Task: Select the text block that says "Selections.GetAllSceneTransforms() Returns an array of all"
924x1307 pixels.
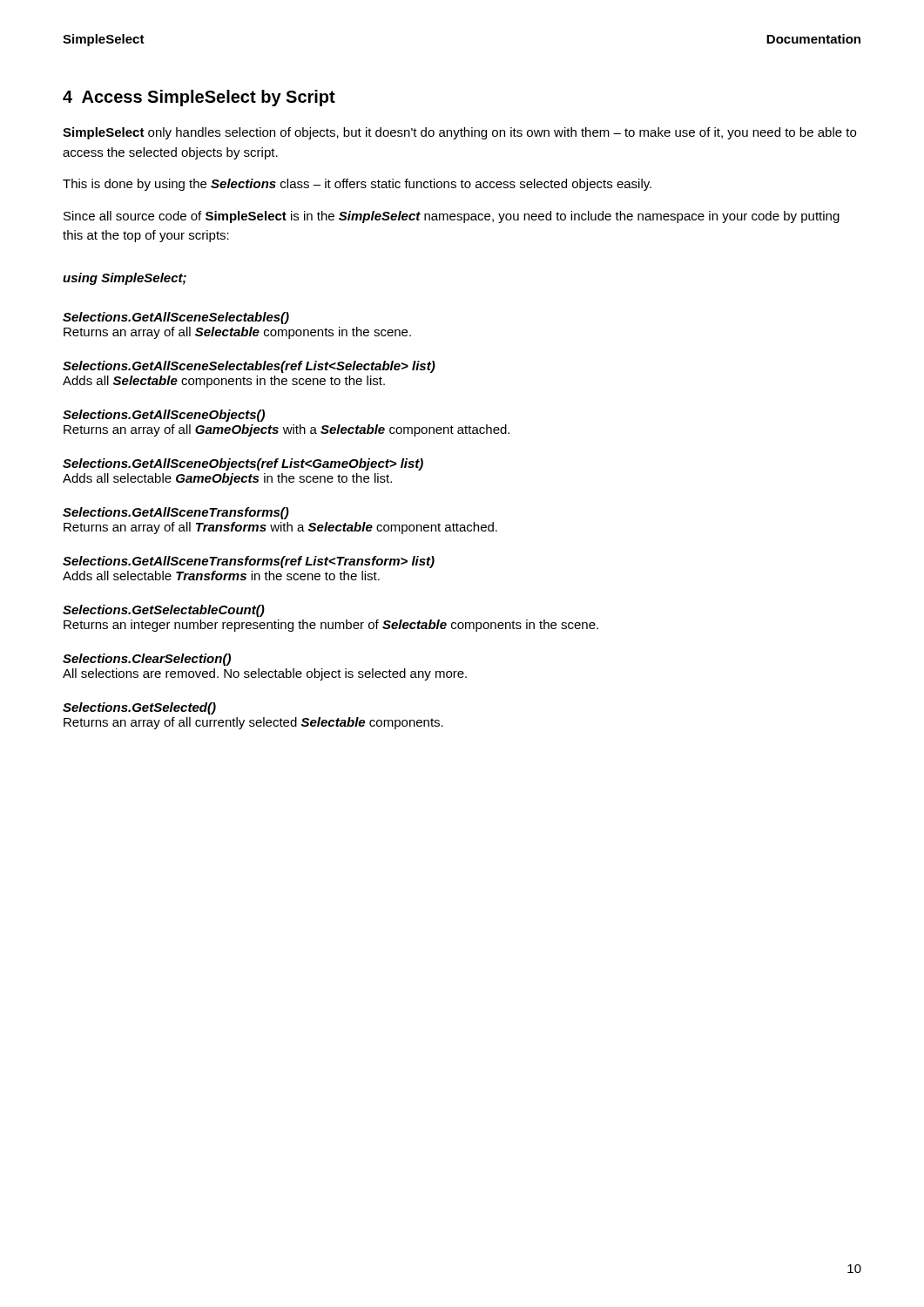Action: pos(462,519)
